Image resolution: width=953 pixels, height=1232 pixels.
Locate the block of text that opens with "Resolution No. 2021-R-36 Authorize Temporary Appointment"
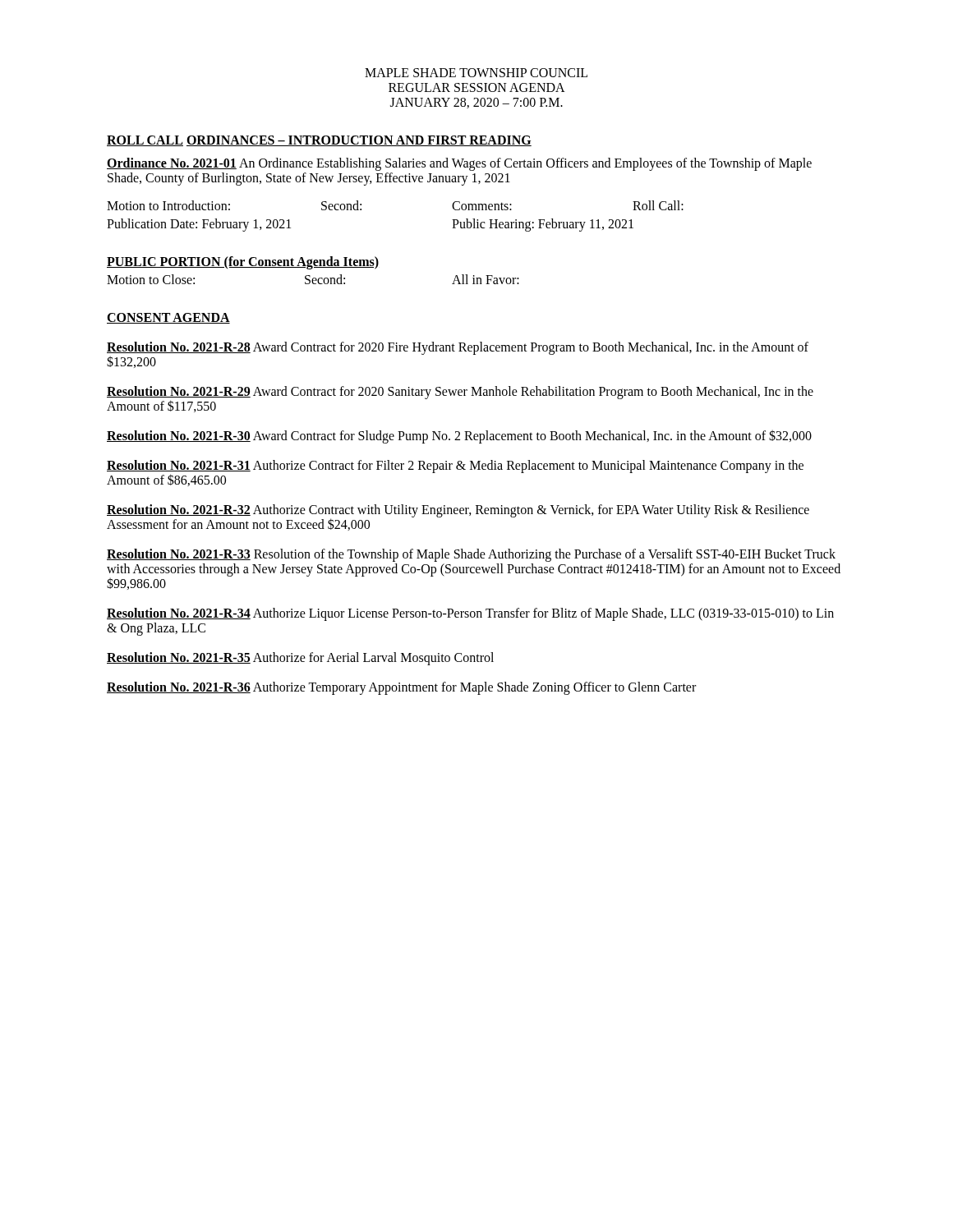coord(476,687)
